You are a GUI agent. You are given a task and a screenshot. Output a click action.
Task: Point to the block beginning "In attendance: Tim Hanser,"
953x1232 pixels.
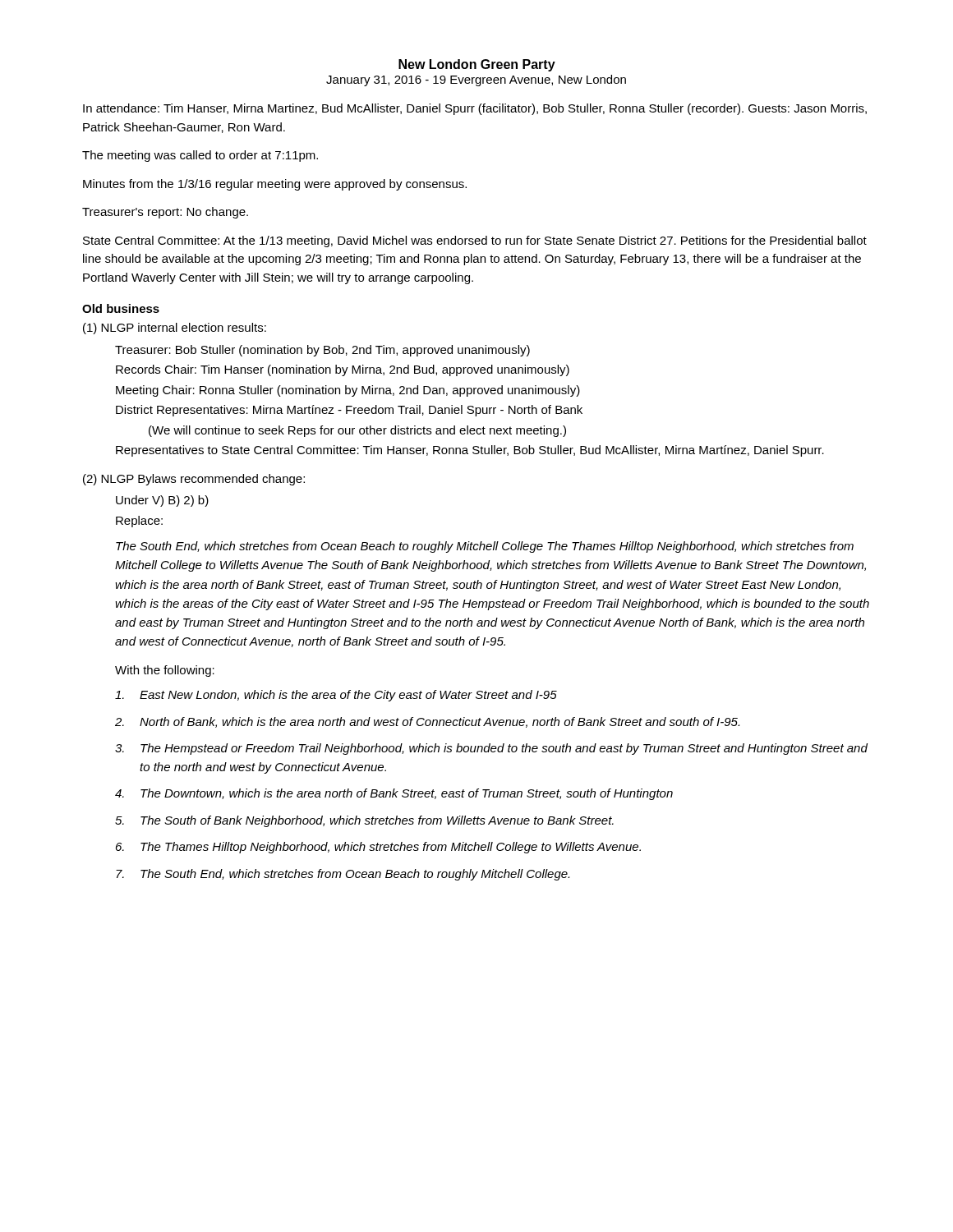[475, 117]
